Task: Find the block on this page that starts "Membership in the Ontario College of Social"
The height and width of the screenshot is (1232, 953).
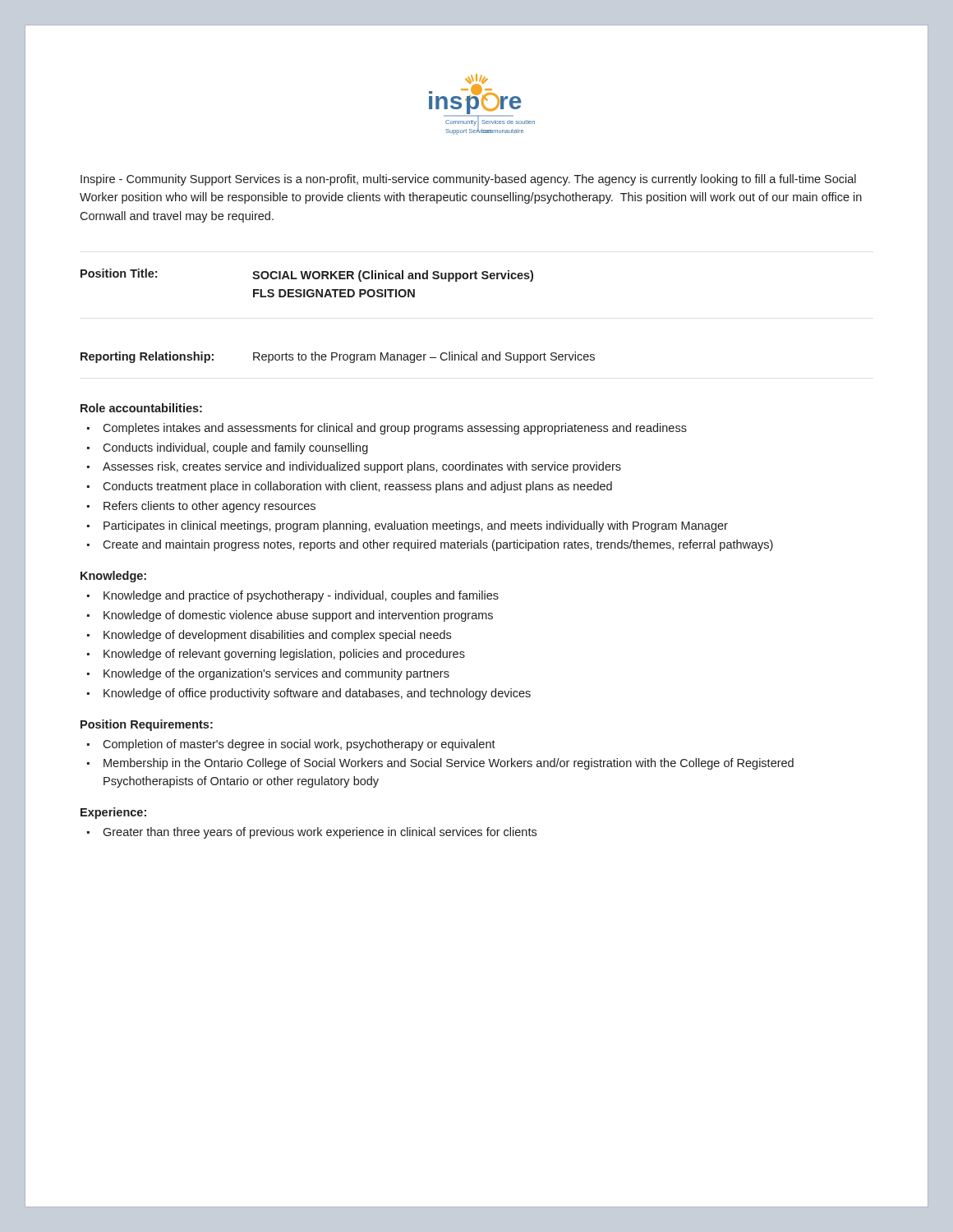Action: click(x=448, y=772)
